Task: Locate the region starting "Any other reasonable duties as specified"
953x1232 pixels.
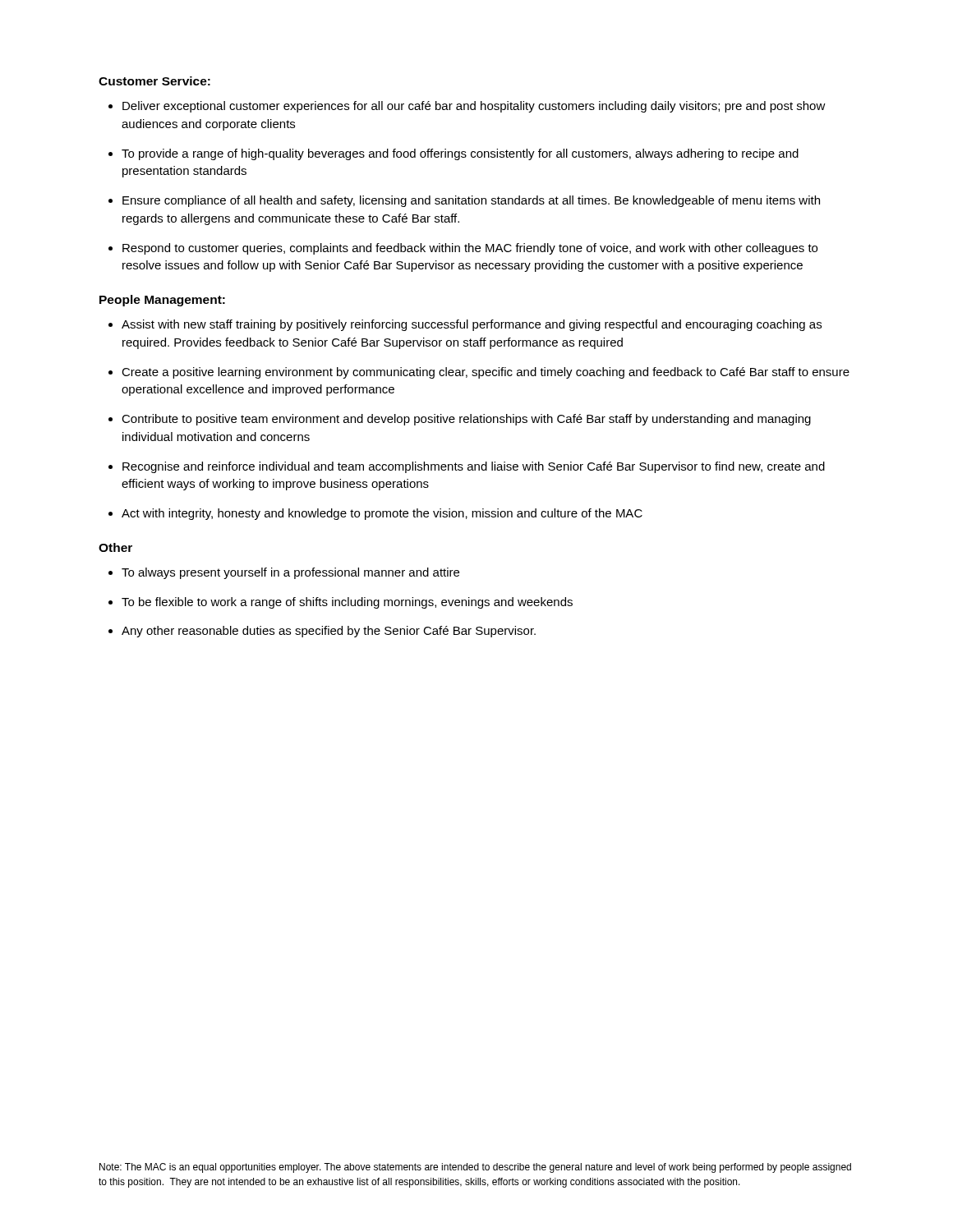Action: tap(329, 631)
